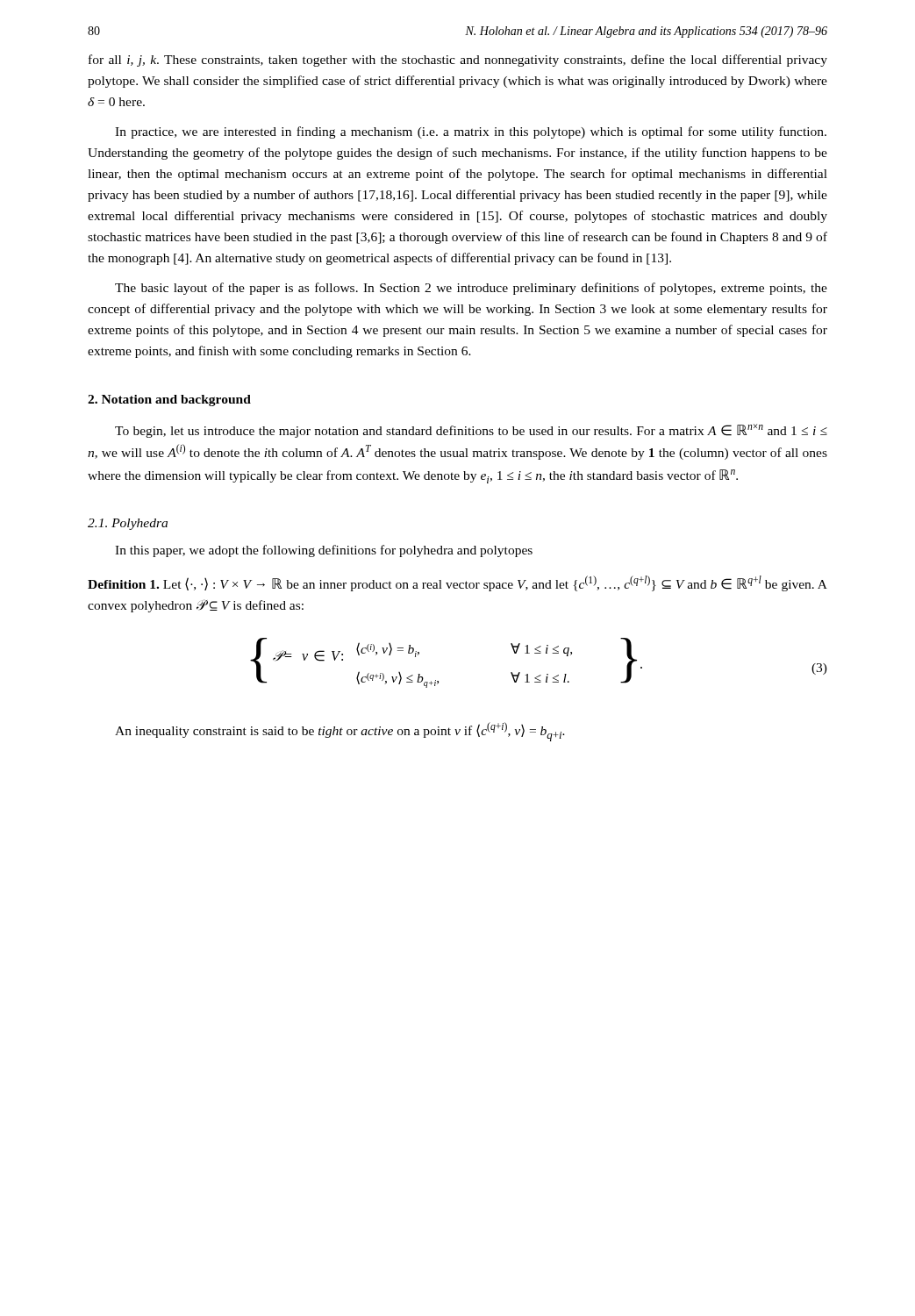Point to the region starting "Definition 1. Let"
This screenshot has height=1316, width=915.
458,593
